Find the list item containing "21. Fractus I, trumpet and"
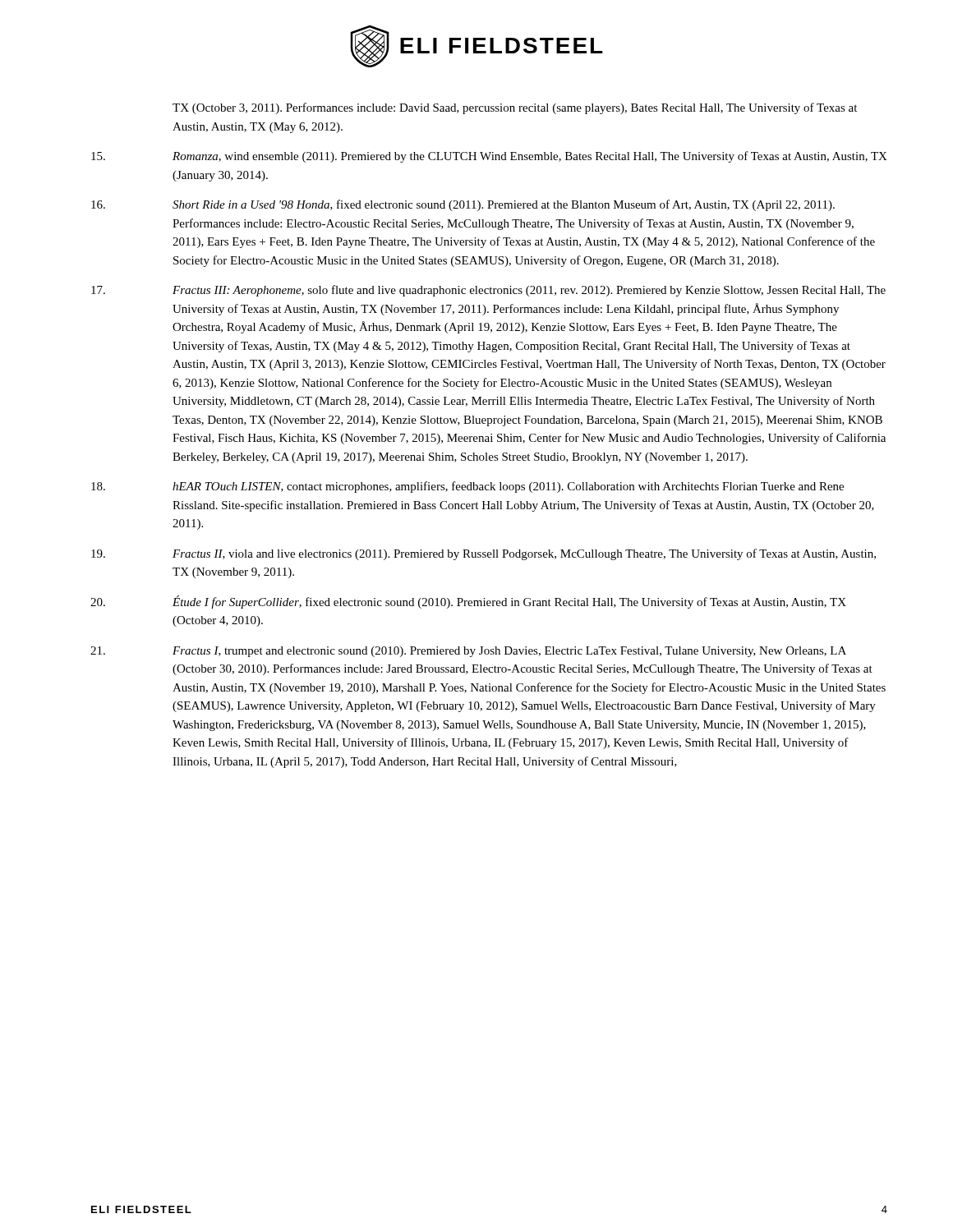953x1232 pixels. click(489, 706)
